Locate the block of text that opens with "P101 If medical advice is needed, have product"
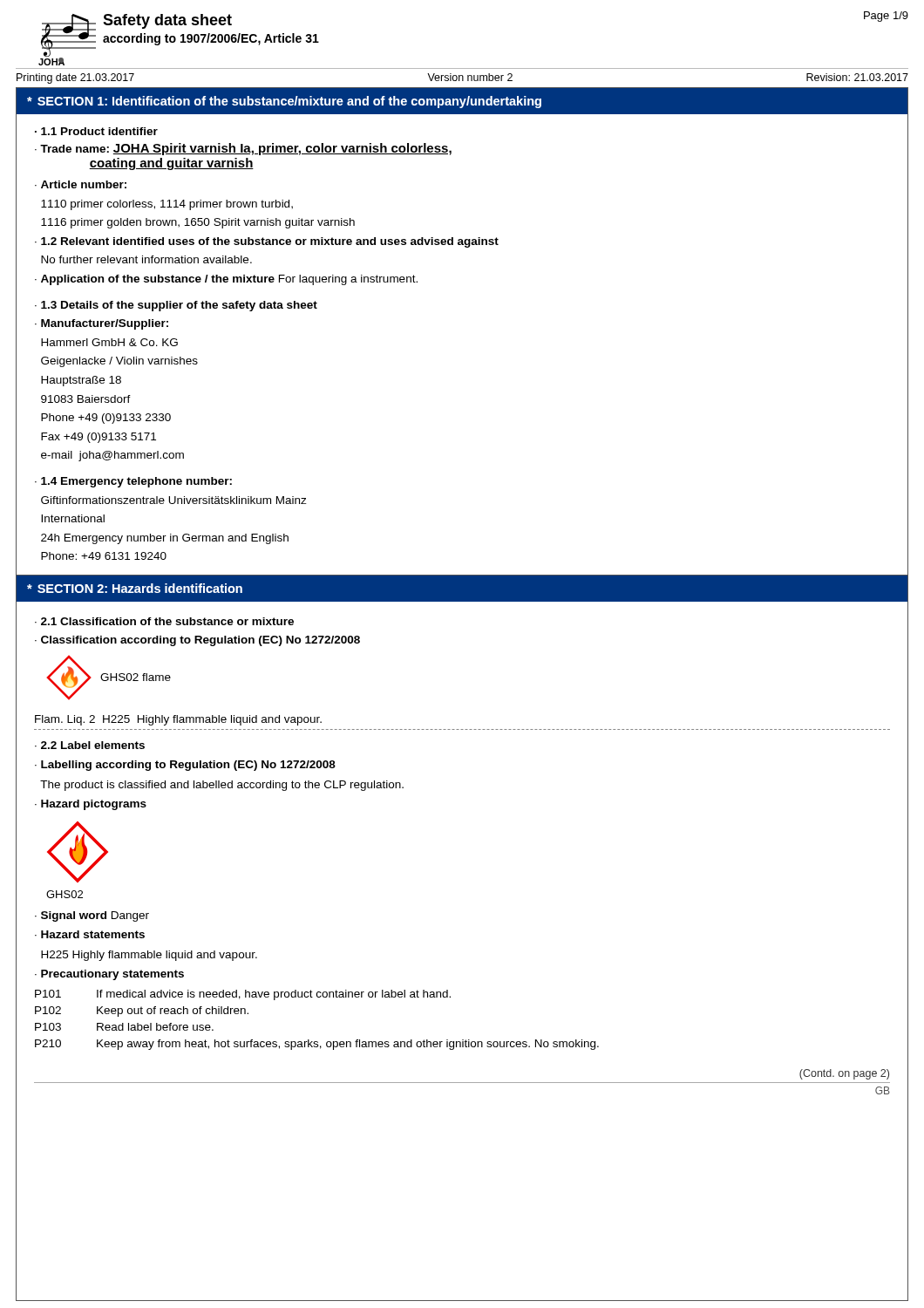924x1308 pixels. pos(243,995)
